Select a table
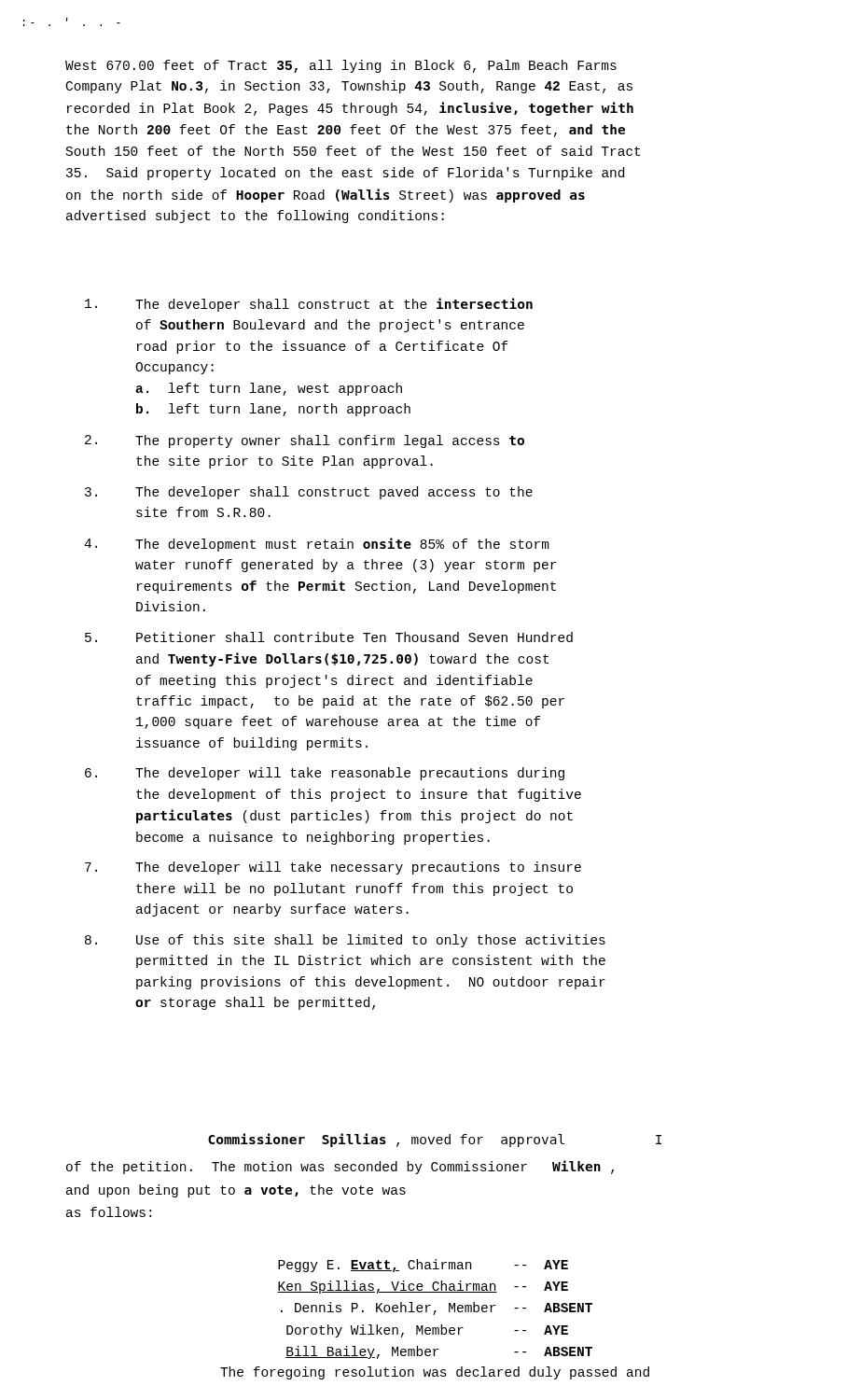The width and height of the screenshot is (861, 1400). 435,1309
